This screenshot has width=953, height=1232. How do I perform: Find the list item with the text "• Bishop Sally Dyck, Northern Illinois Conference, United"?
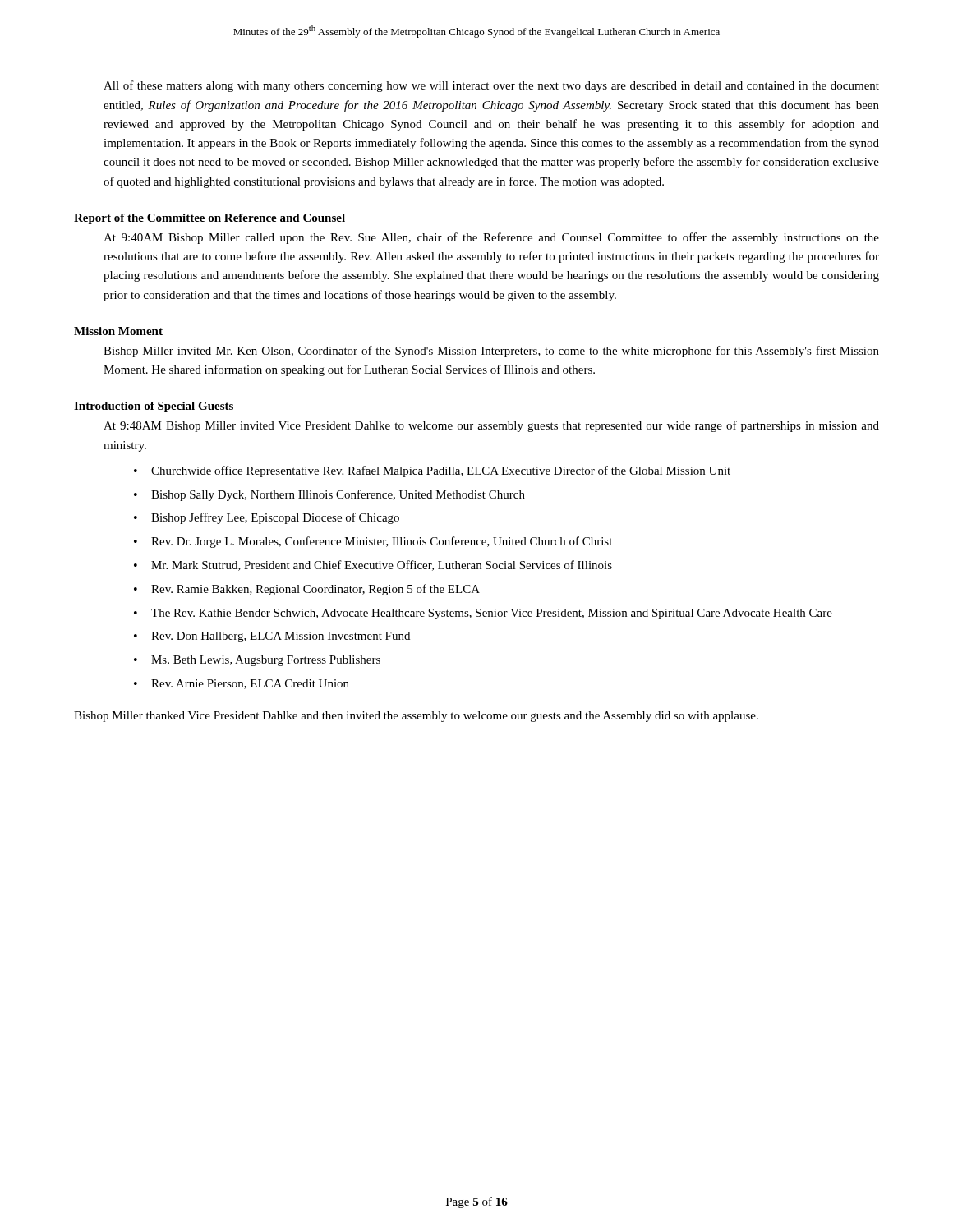point(506,495)
